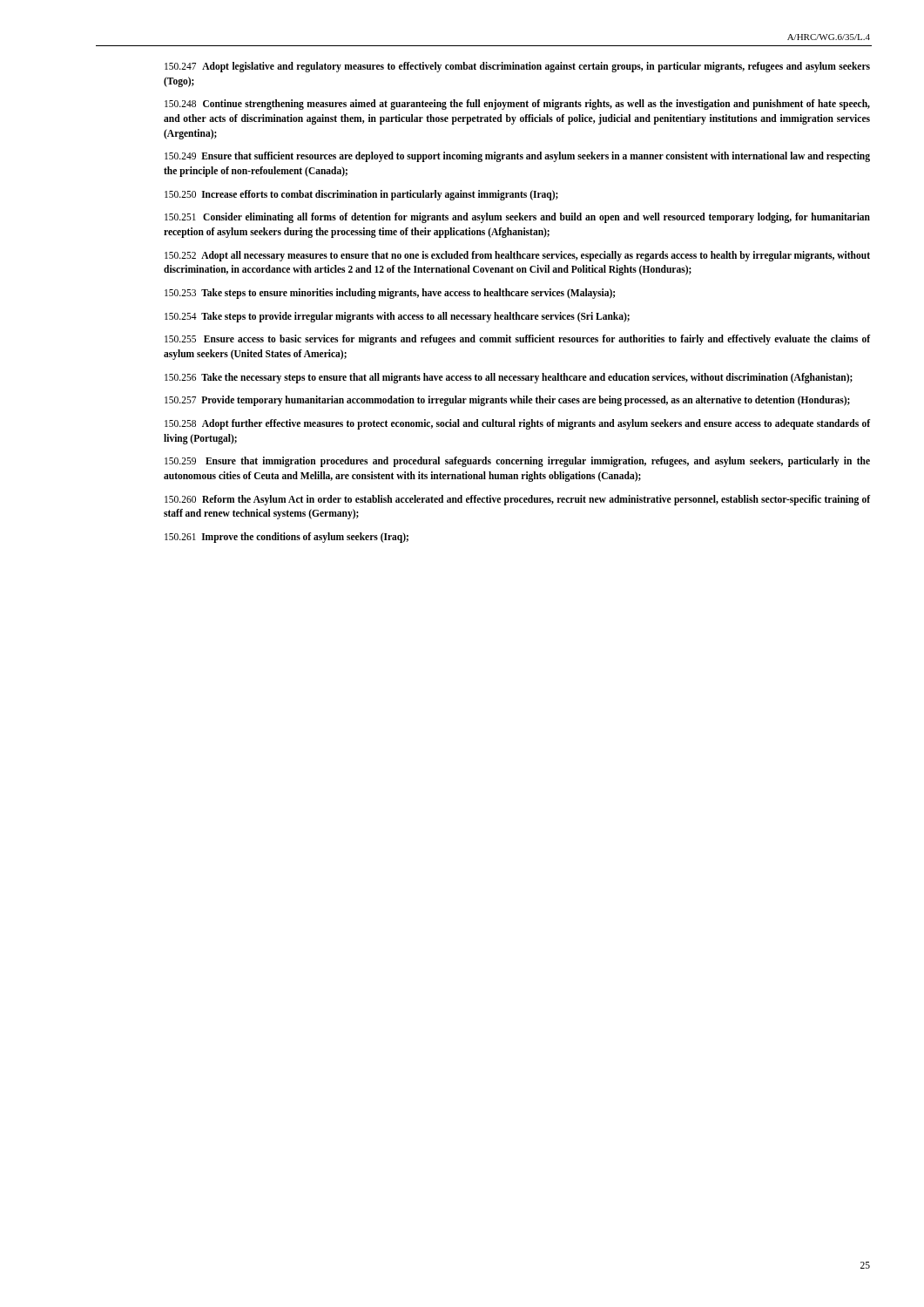Point to the block beginning "150.250 Increase efforts to"
The width and height of the screenshot is (924, 1307).
[x=361, y=194]
